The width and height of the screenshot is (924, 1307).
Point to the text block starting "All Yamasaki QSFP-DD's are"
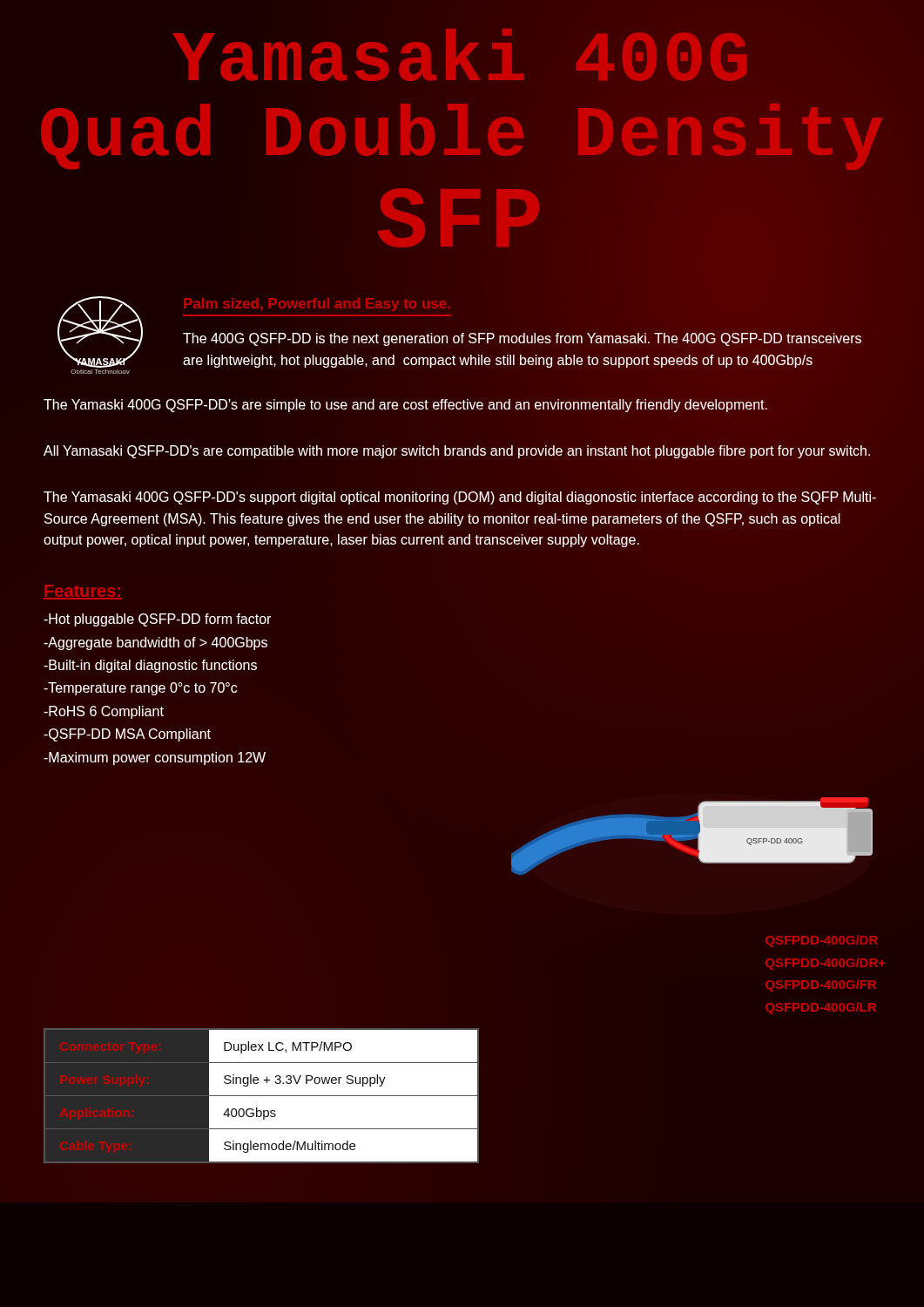point(457,451)
